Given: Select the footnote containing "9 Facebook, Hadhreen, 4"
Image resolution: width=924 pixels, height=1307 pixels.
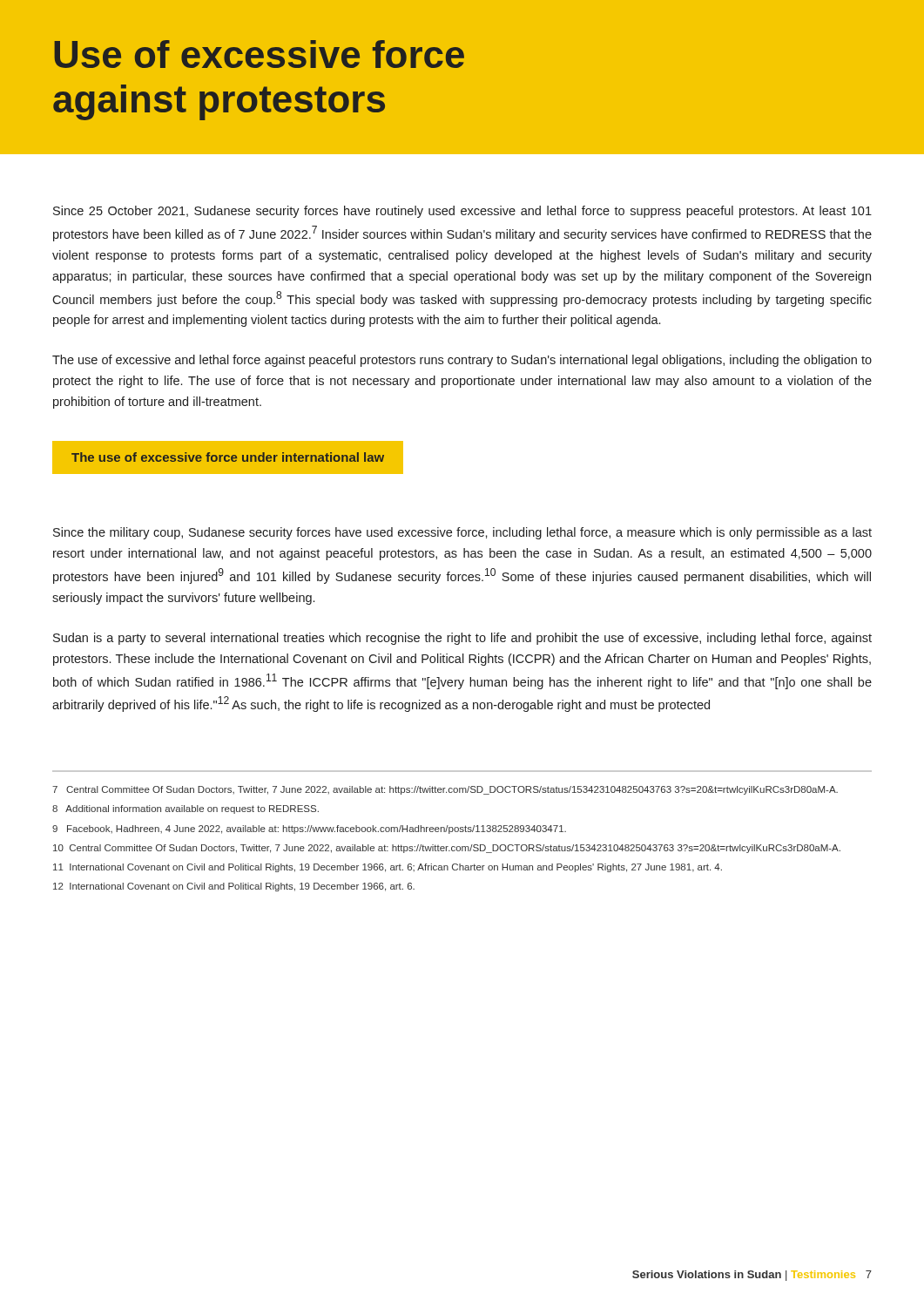Looking at the screenshot, I should tap(309, 828).
